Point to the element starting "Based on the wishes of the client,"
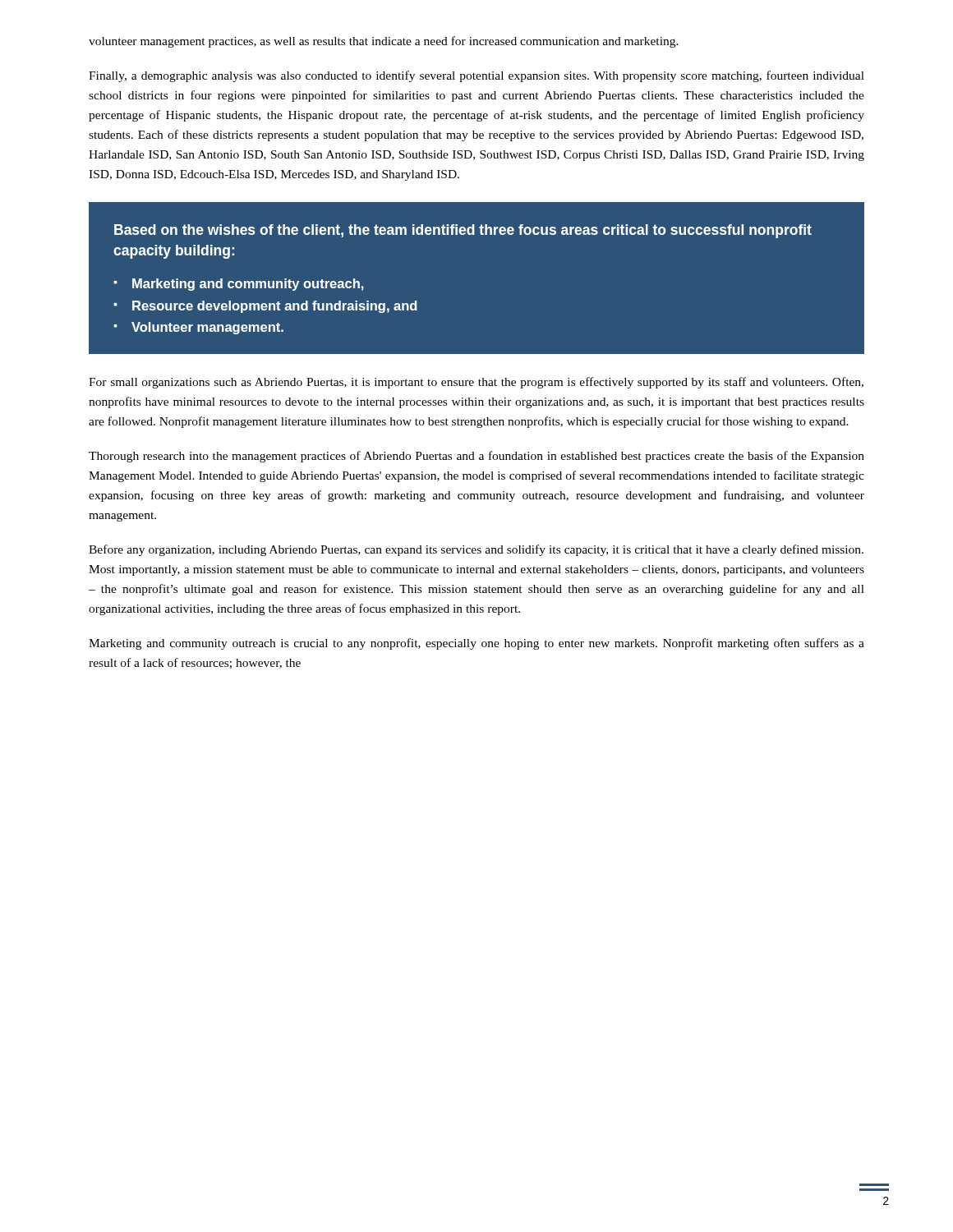 [x=463, y=240]
